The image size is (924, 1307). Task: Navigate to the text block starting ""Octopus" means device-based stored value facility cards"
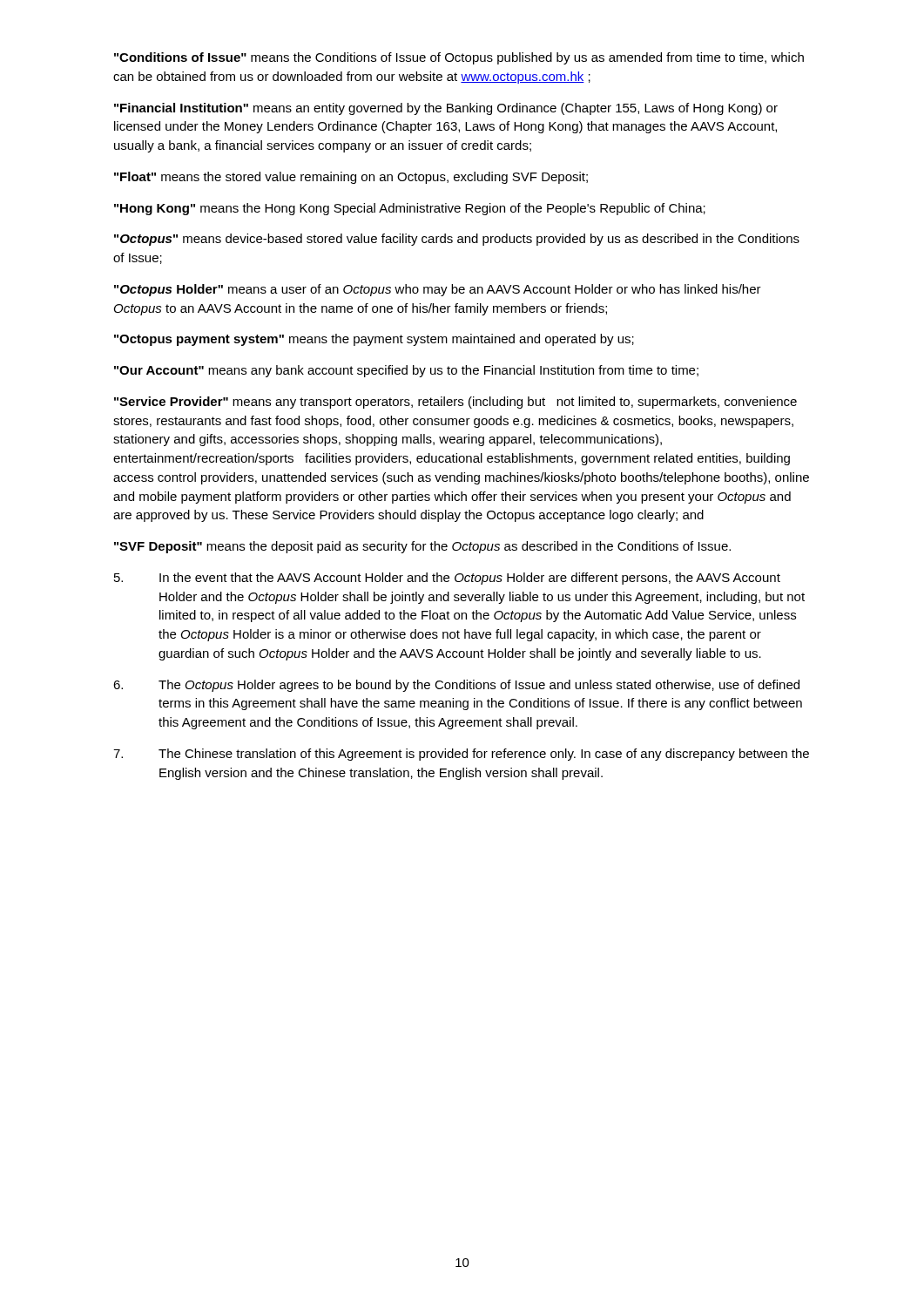click(456, 248)
